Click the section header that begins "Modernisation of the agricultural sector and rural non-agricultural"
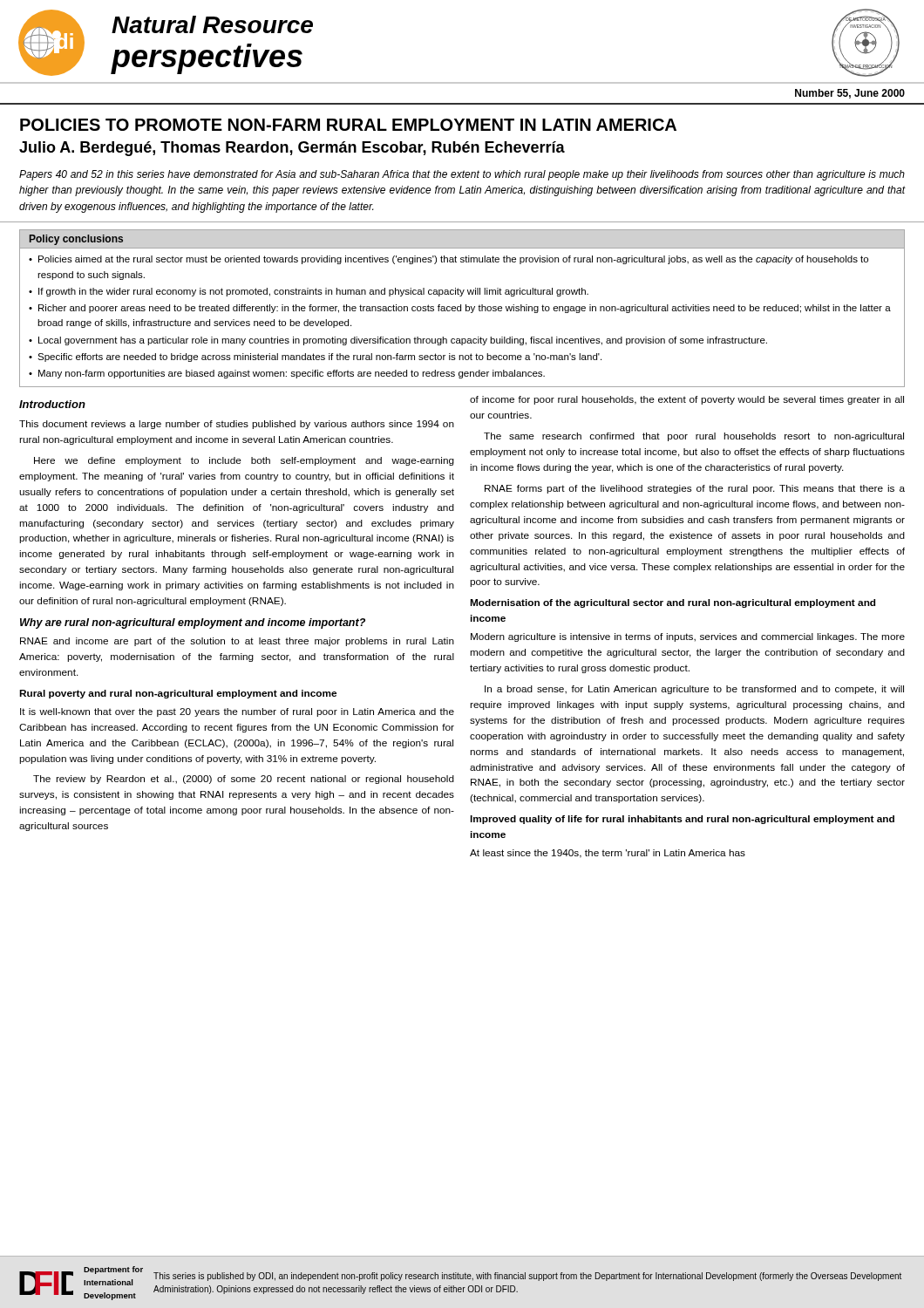The width and height of the screenshot is (924, 1308). pyautogui.click(x=673, y=611)
